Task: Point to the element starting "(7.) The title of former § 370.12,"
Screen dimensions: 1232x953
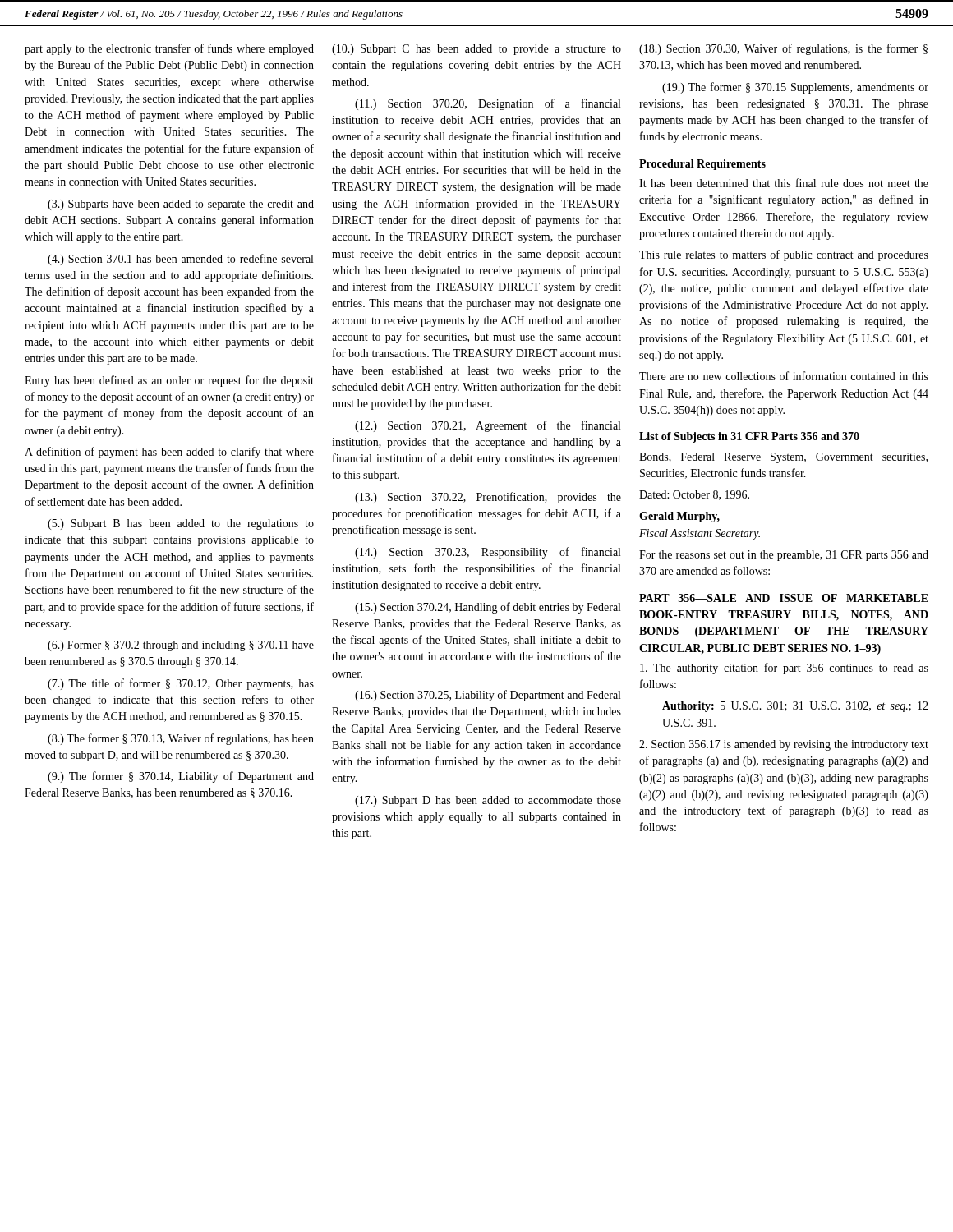Action: click(169, 701)
